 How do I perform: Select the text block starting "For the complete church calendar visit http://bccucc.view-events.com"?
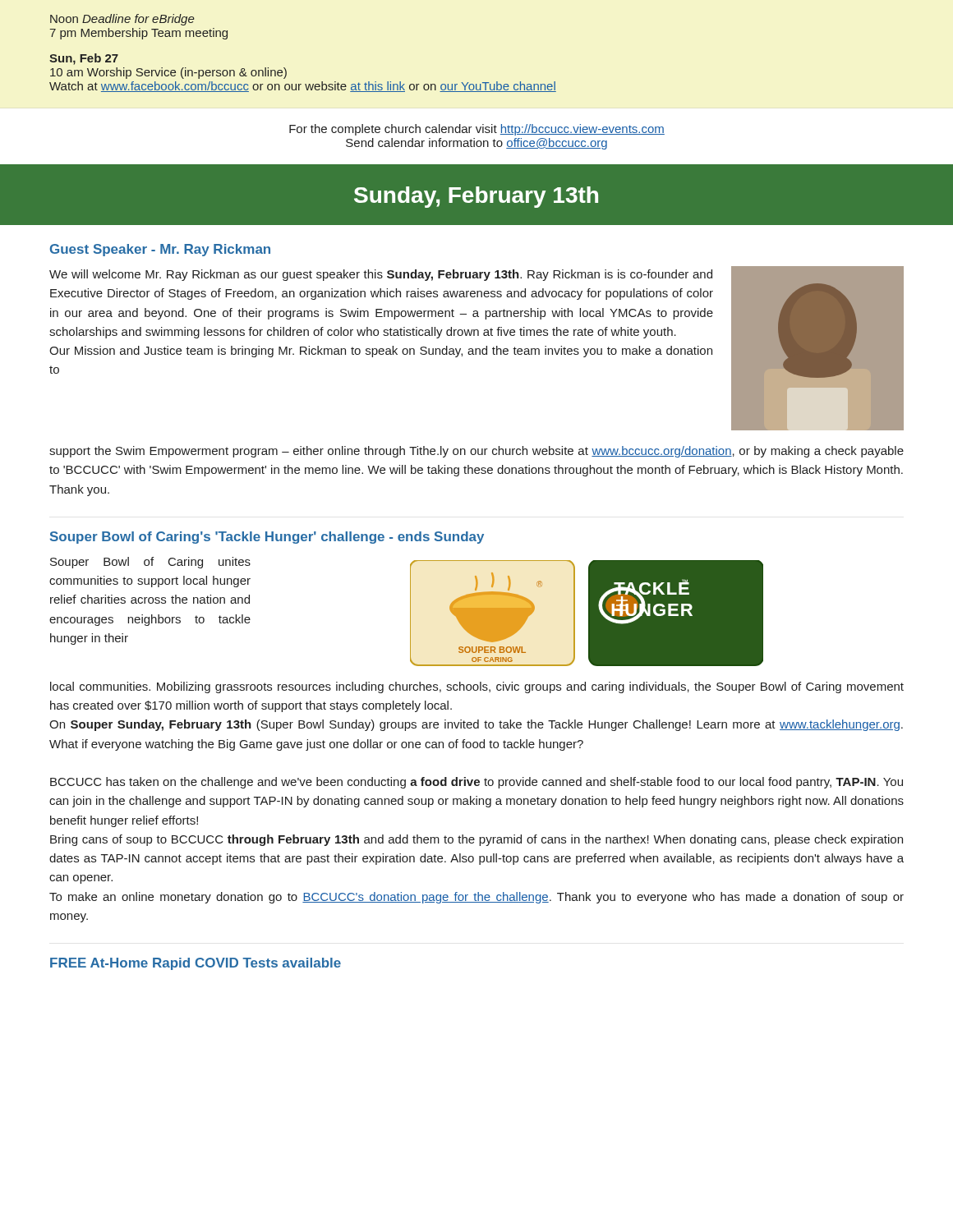pos(476,136)
